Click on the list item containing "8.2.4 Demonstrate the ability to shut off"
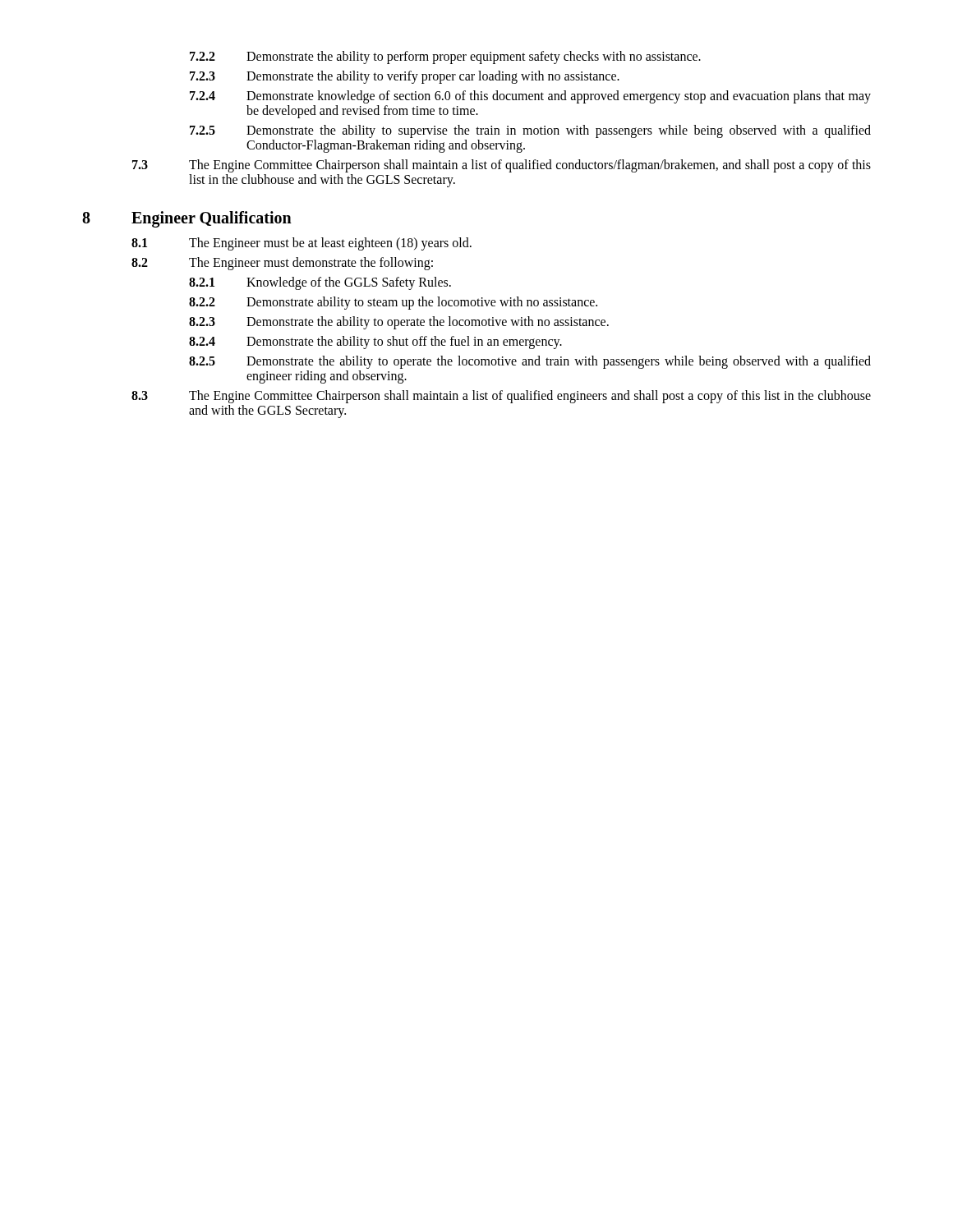 point(530,342)
